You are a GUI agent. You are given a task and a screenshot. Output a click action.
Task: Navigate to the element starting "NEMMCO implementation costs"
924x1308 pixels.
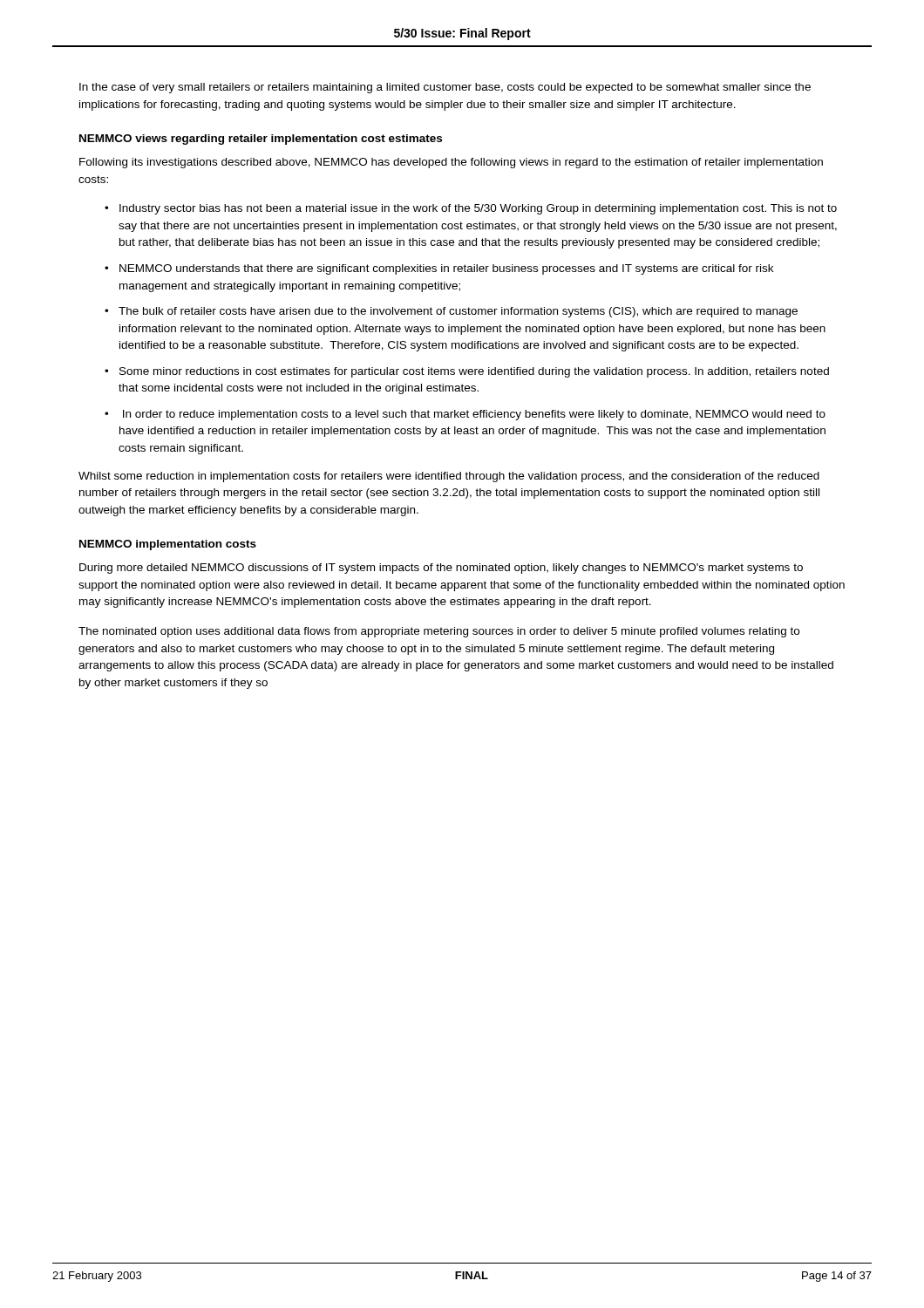[167, 544]
